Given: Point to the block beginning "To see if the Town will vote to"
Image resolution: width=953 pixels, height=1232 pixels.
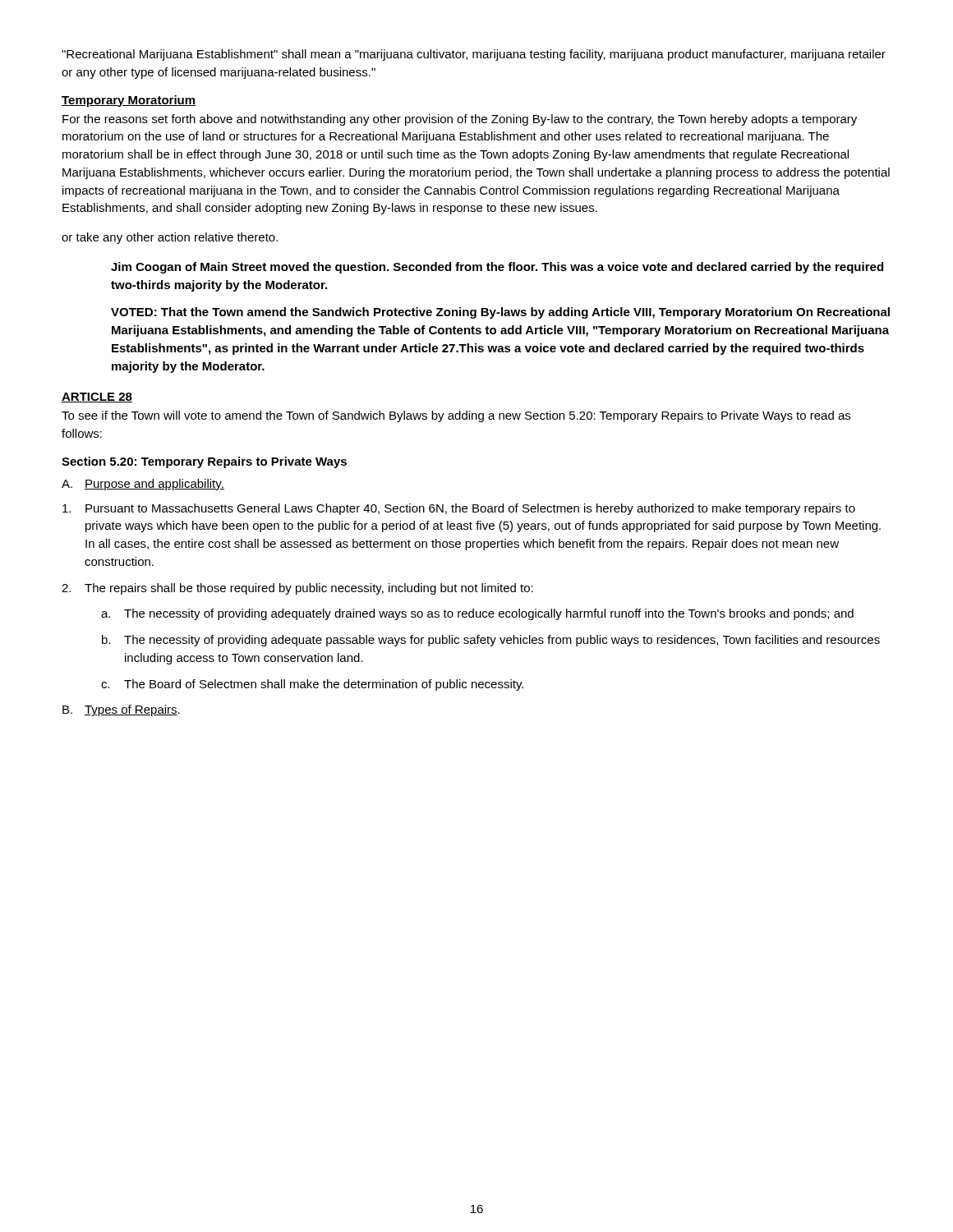Looking at the screenshot, I should (456, 424).
